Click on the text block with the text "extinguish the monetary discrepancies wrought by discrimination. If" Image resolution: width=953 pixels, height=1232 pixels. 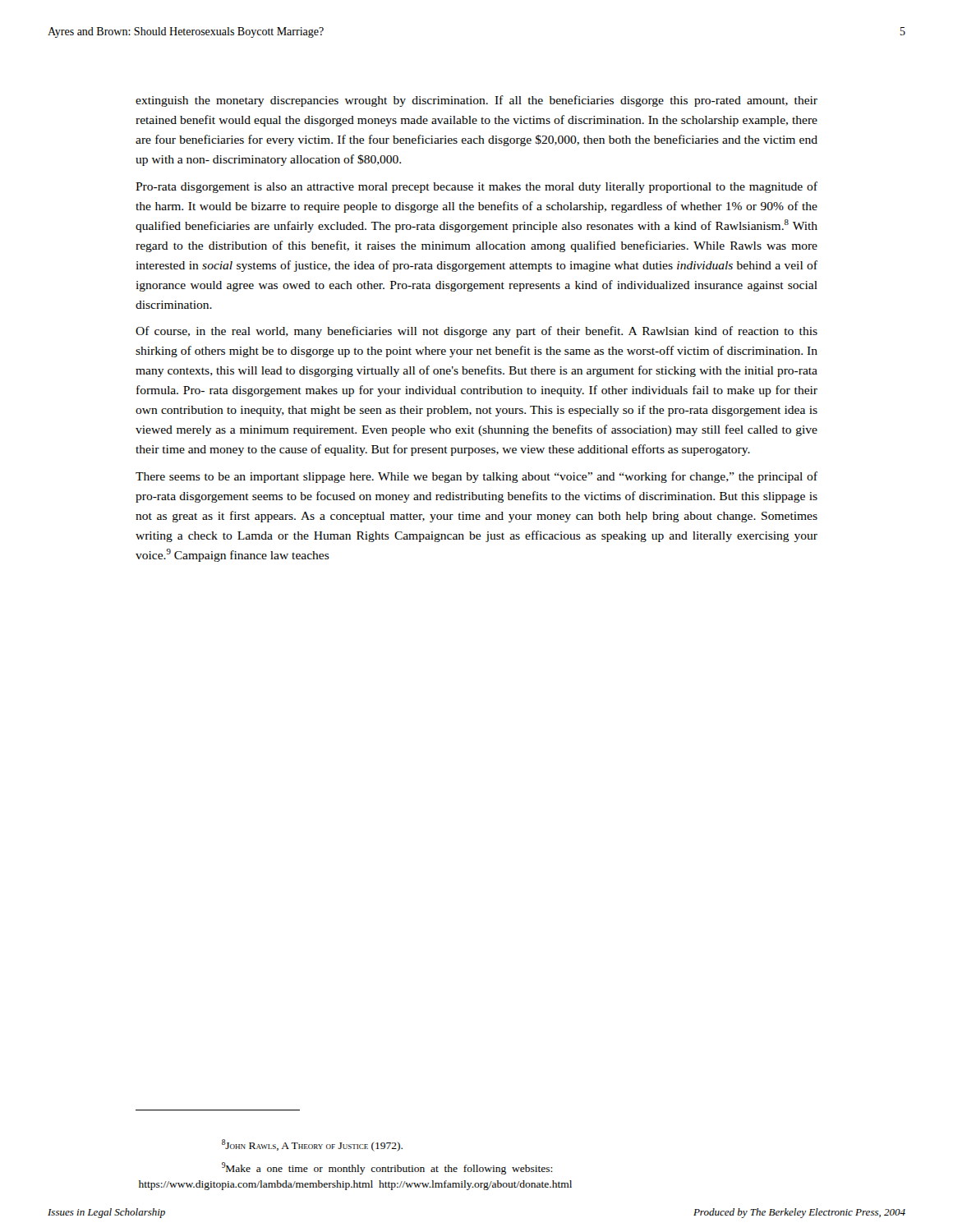pos(476,129)
